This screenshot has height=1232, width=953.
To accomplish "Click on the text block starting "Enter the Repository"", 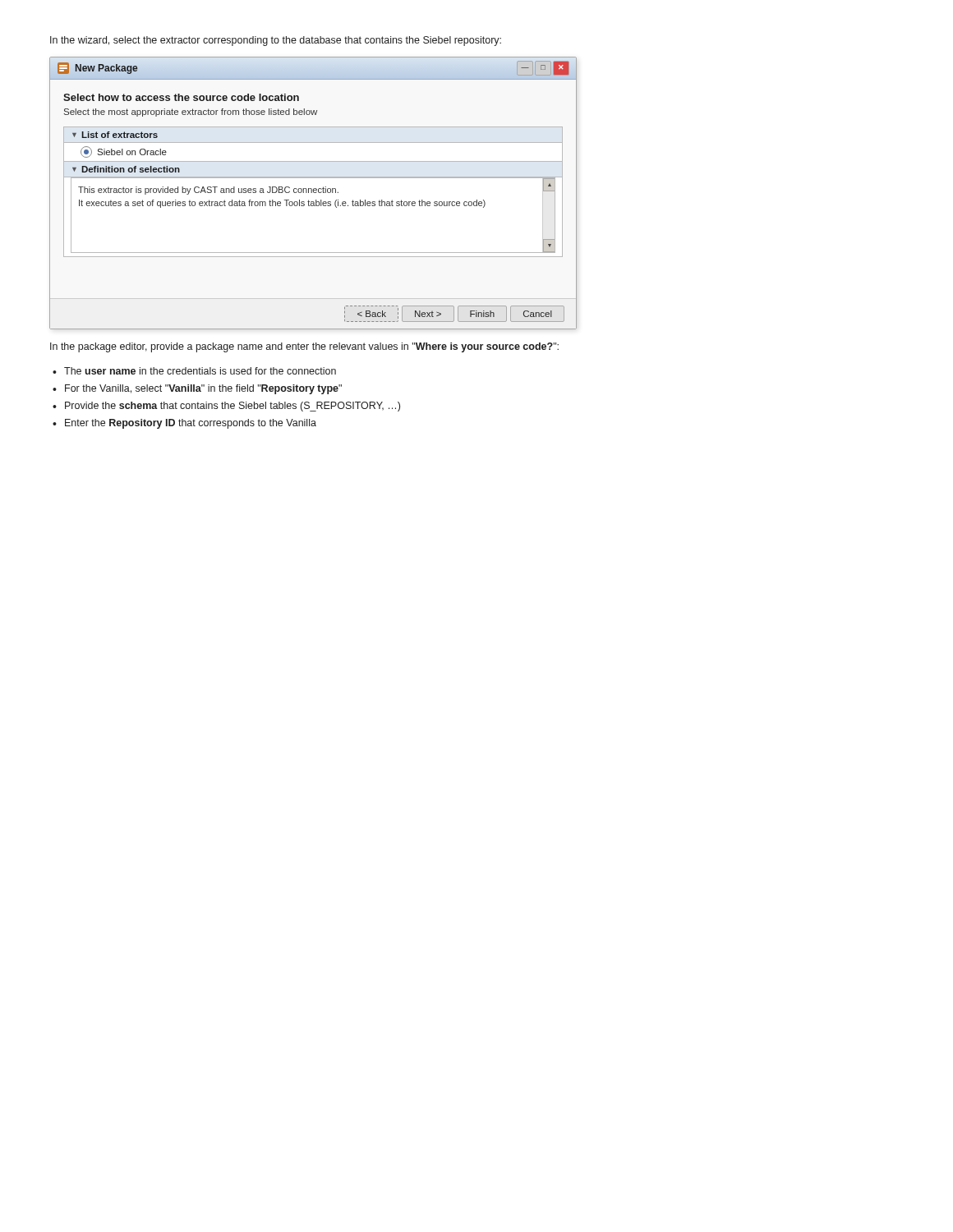I will [190, 423].
